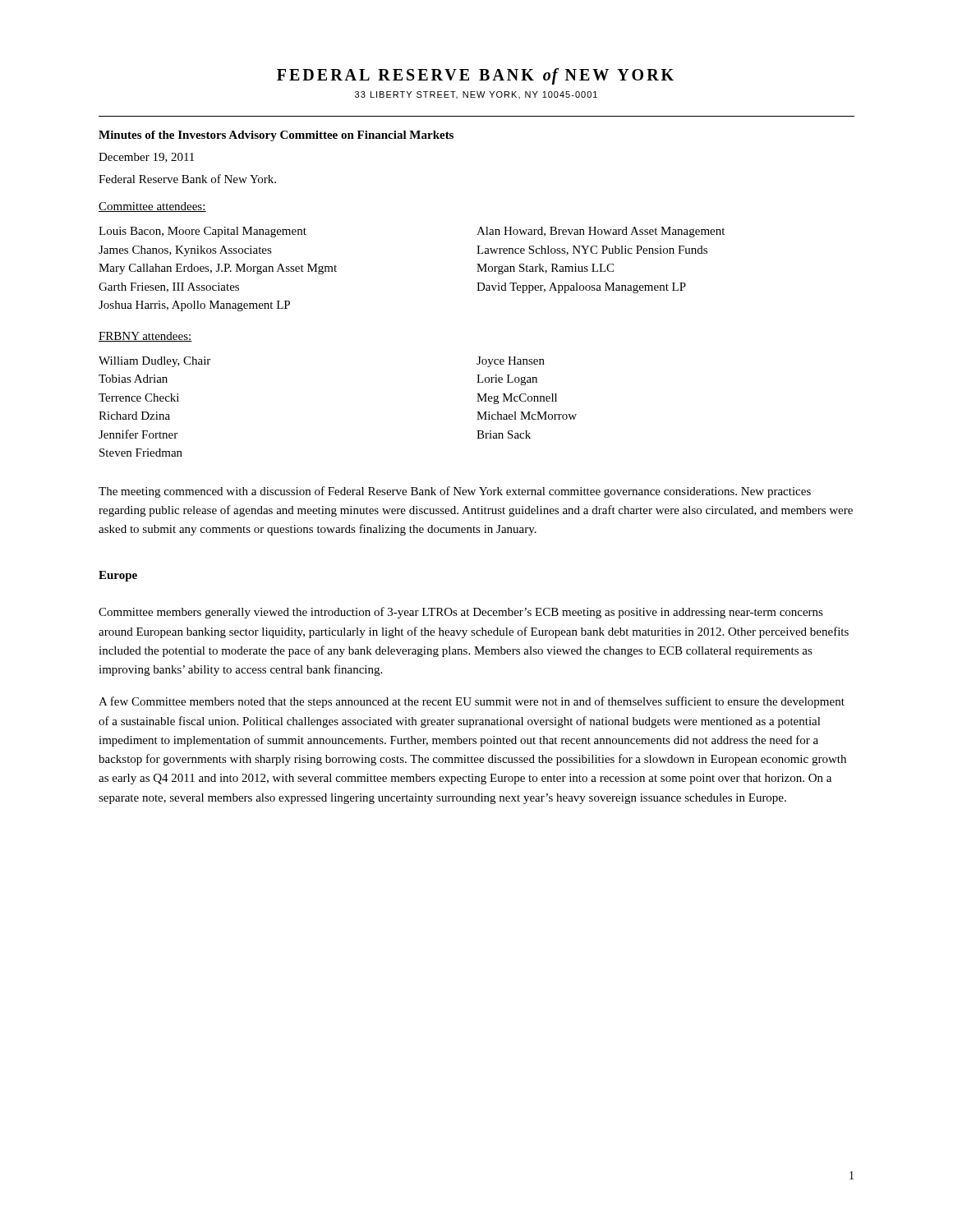The height and width of the screenshot is (1232, 953).
Task: Point to "December 19, 2011"
Action: [146, 158]
